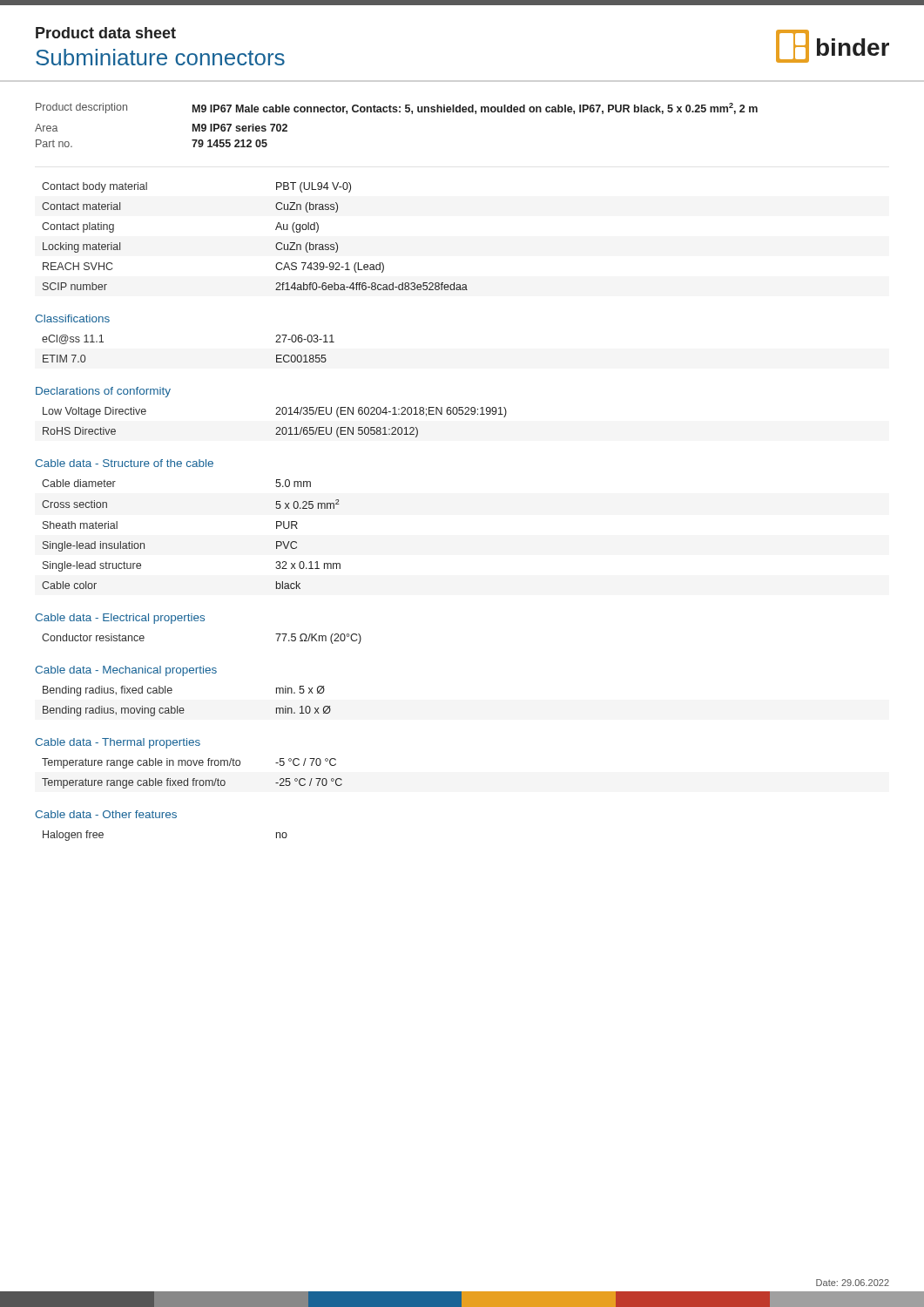The image size is (924, 1307).
Task: Locate the element starting "Cable data - Electrical properties"
Action: click(120, 618)
